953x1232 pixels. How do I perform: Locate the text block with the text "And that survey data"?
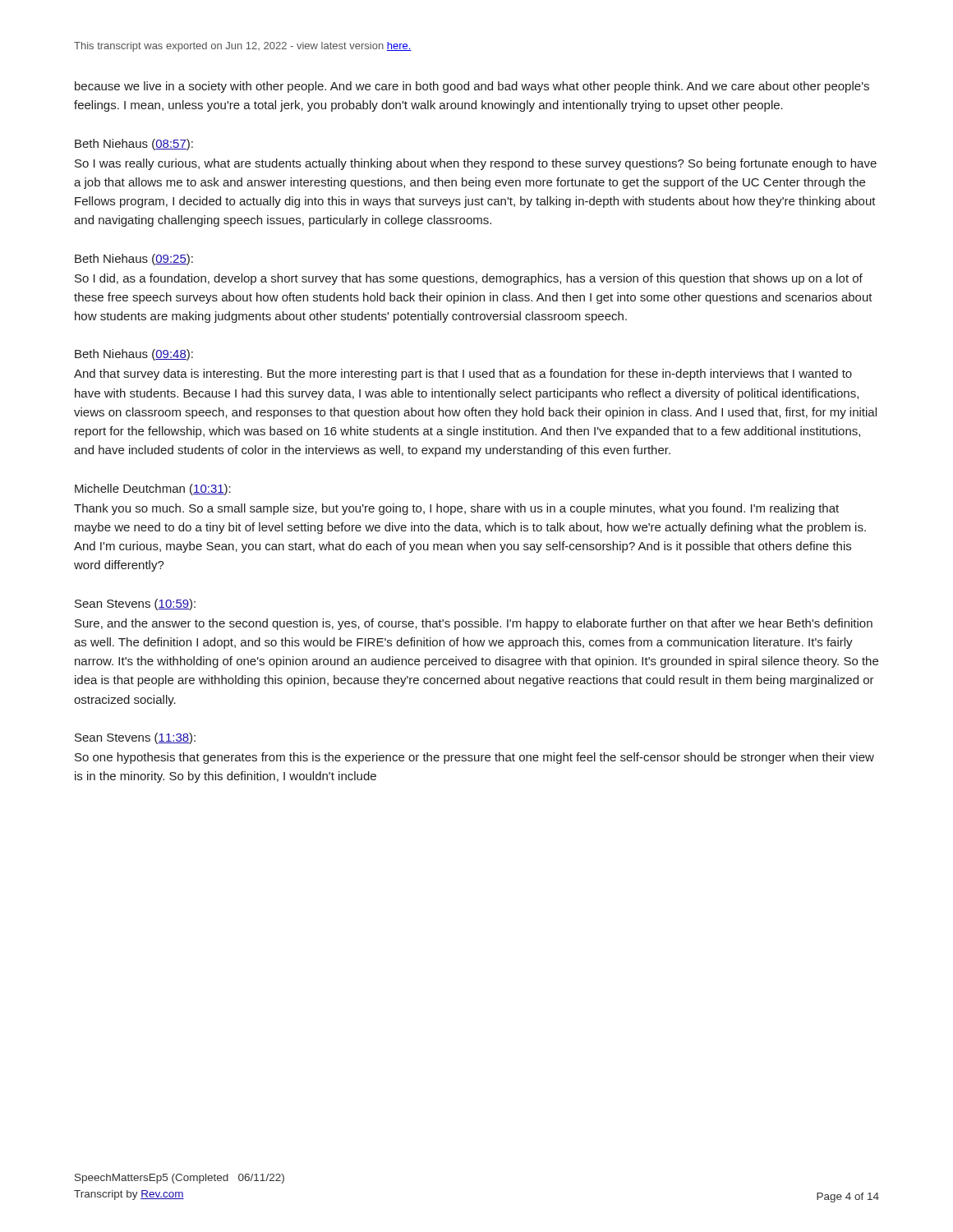coord(476,412)
